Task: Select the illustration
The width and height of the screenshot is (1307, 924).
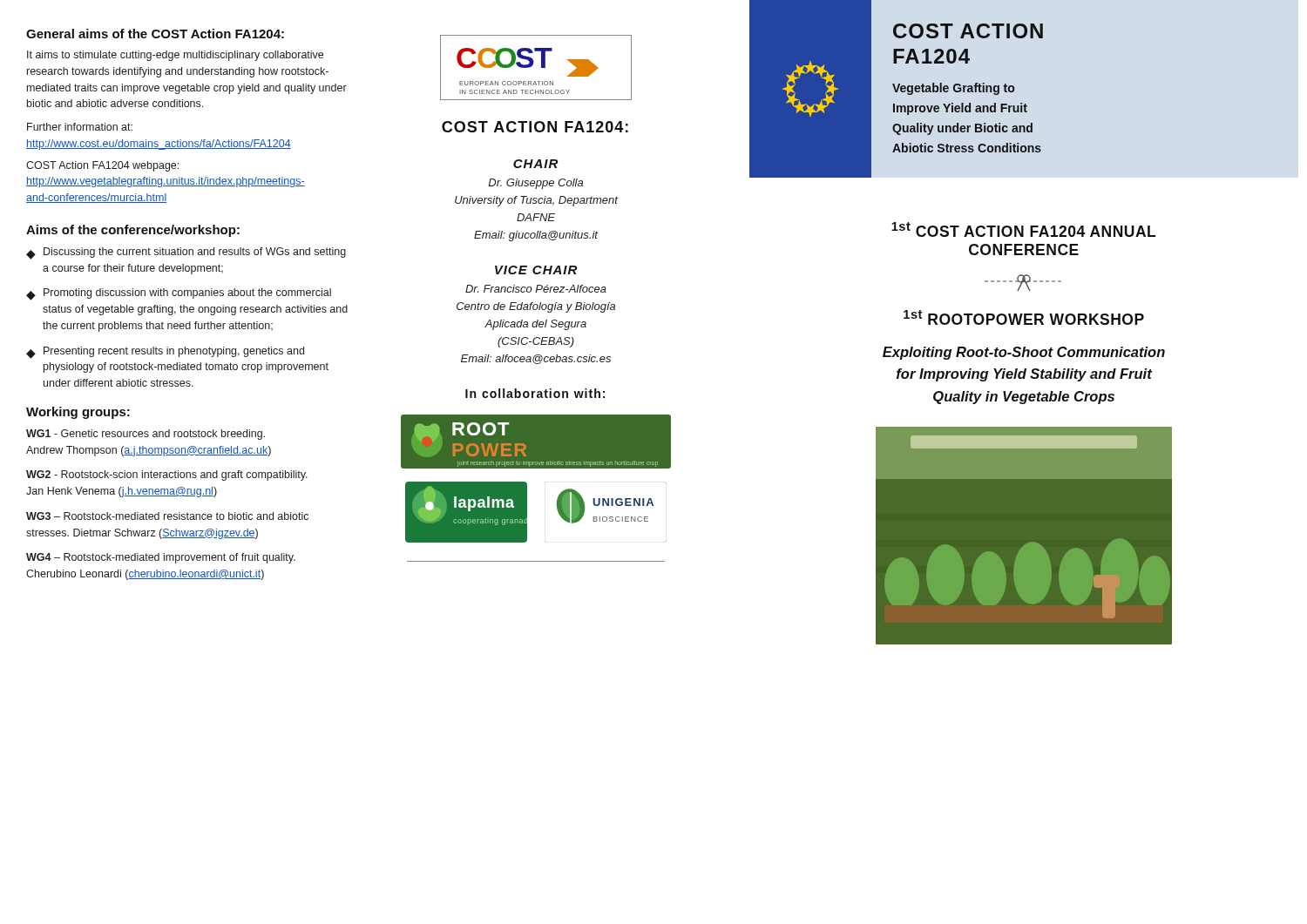Action: [x=1024, y=282]
